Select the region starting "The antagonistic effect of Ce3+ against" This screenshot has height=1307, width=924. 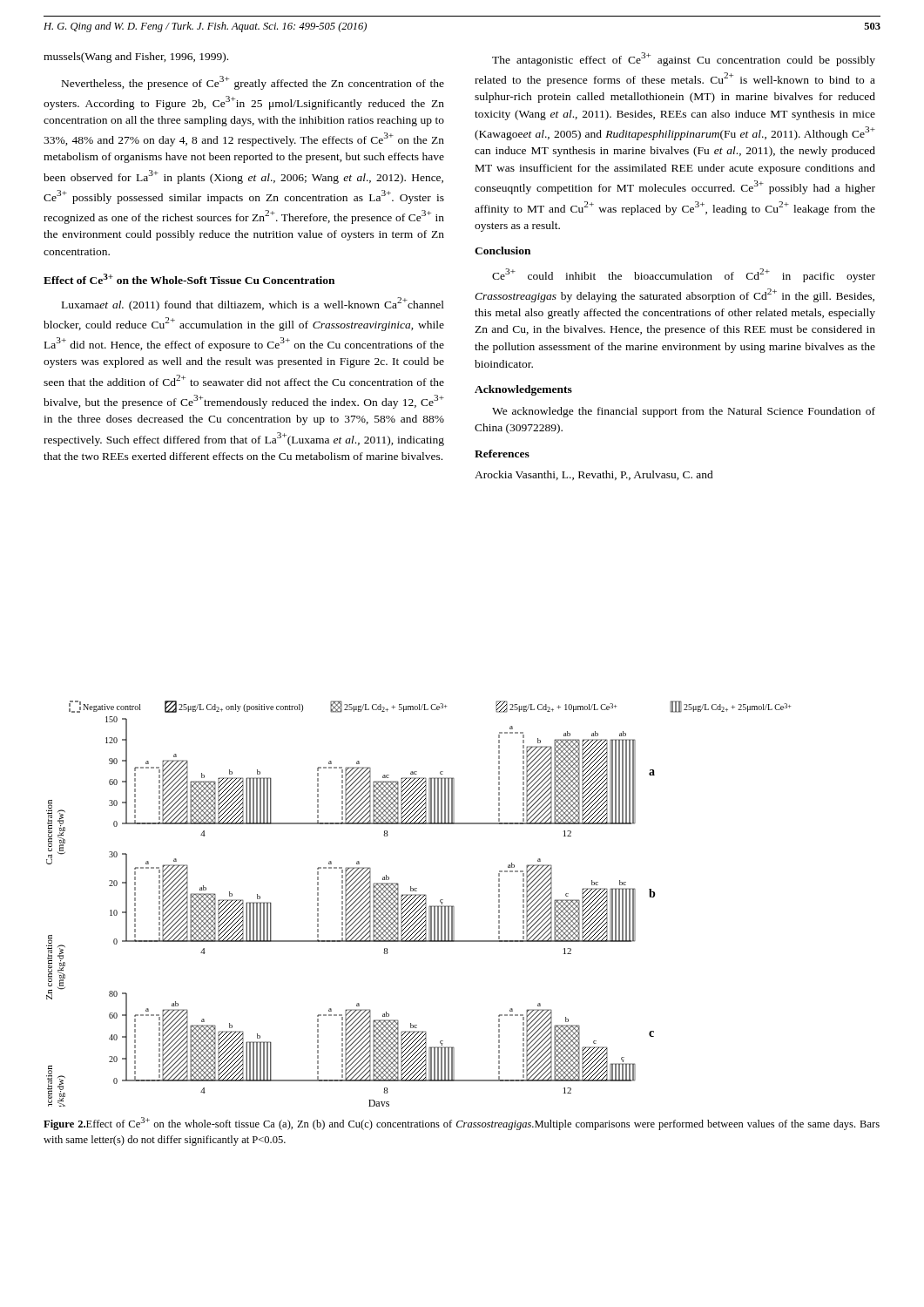[x=675, y=141]
